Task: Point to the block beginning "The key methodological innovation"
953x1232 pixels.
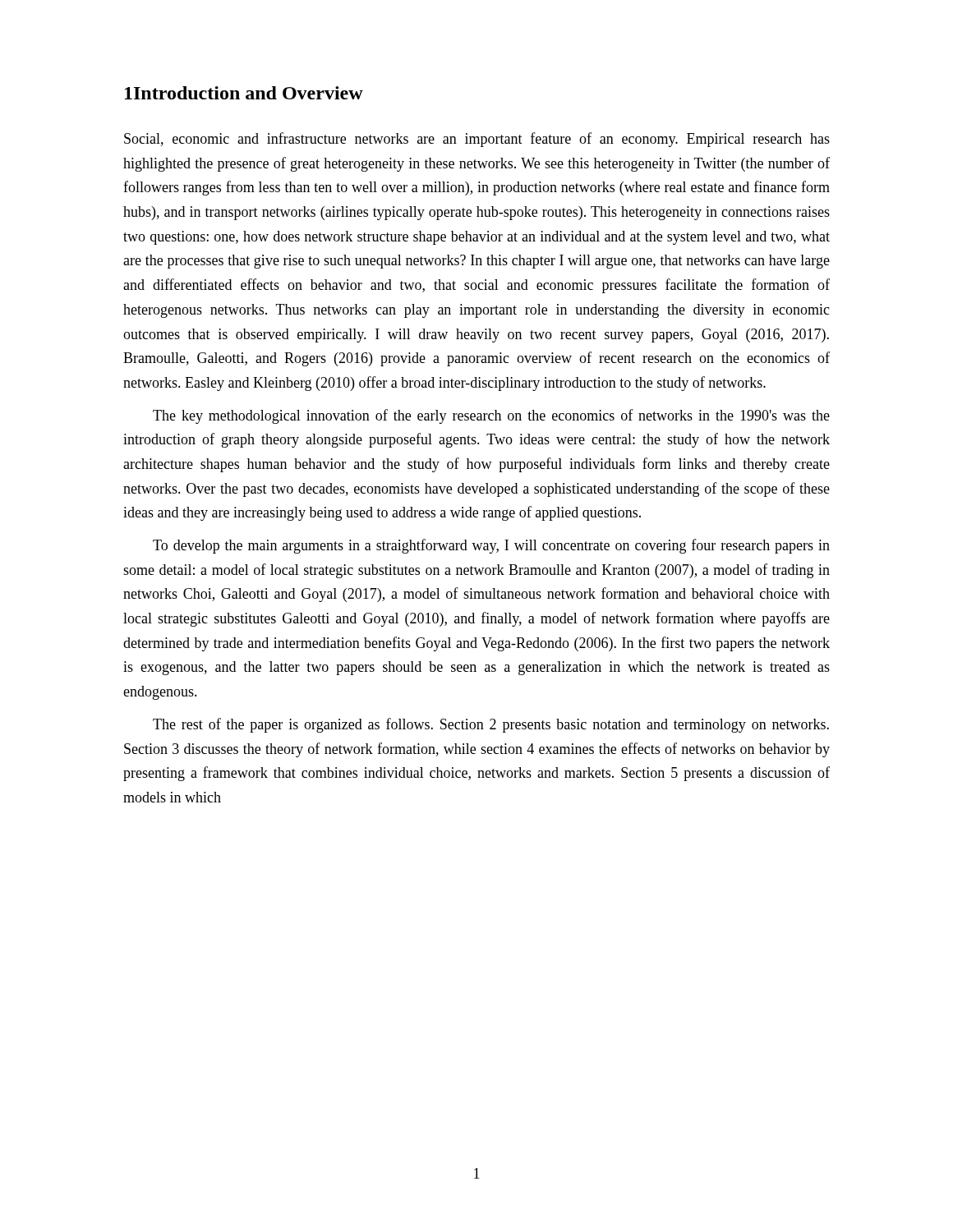Action: click(476, 464)
